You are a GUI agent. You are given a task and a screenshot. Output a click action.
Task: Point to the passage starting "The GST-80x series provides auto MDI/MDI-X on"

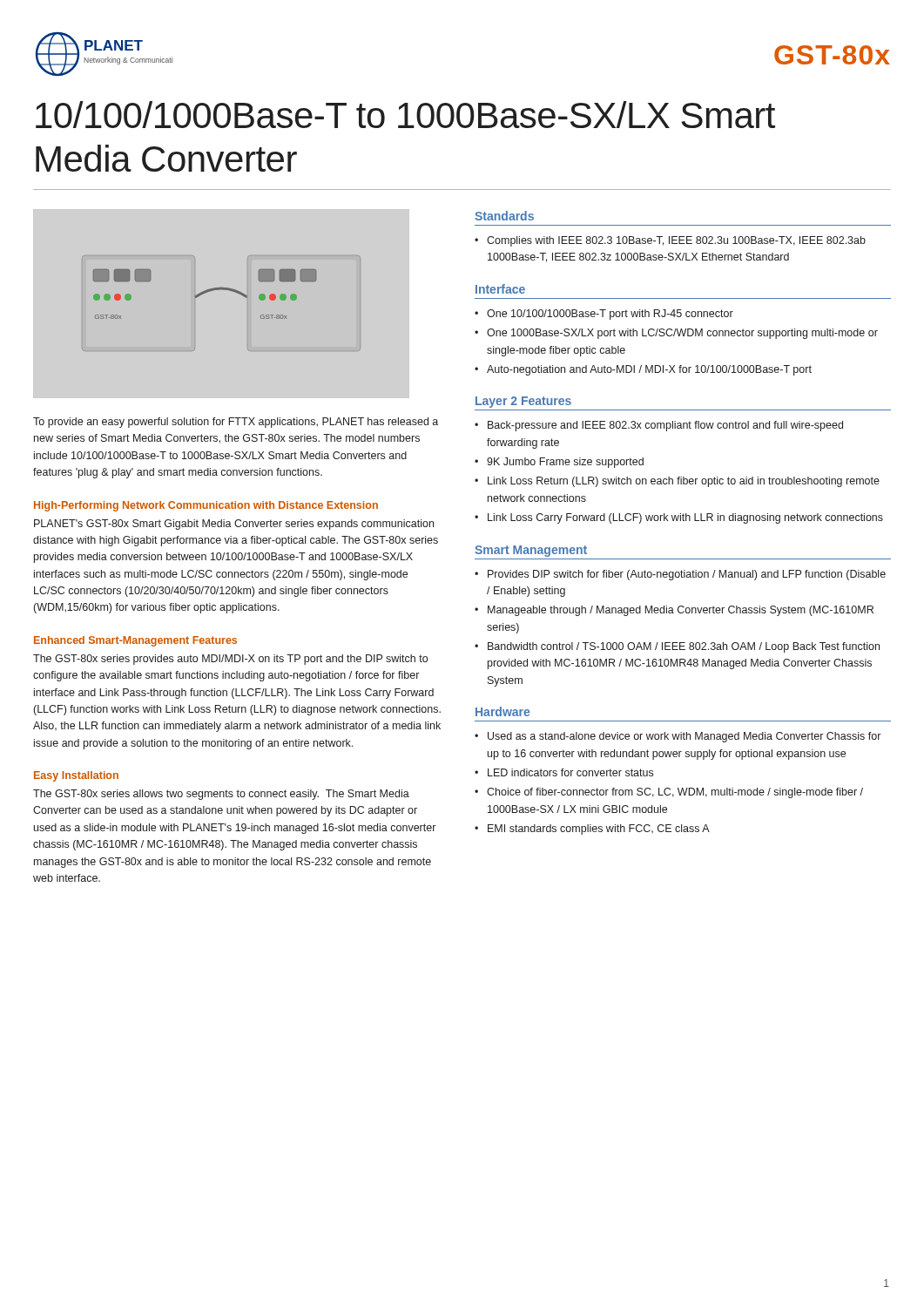click(237, 701)
